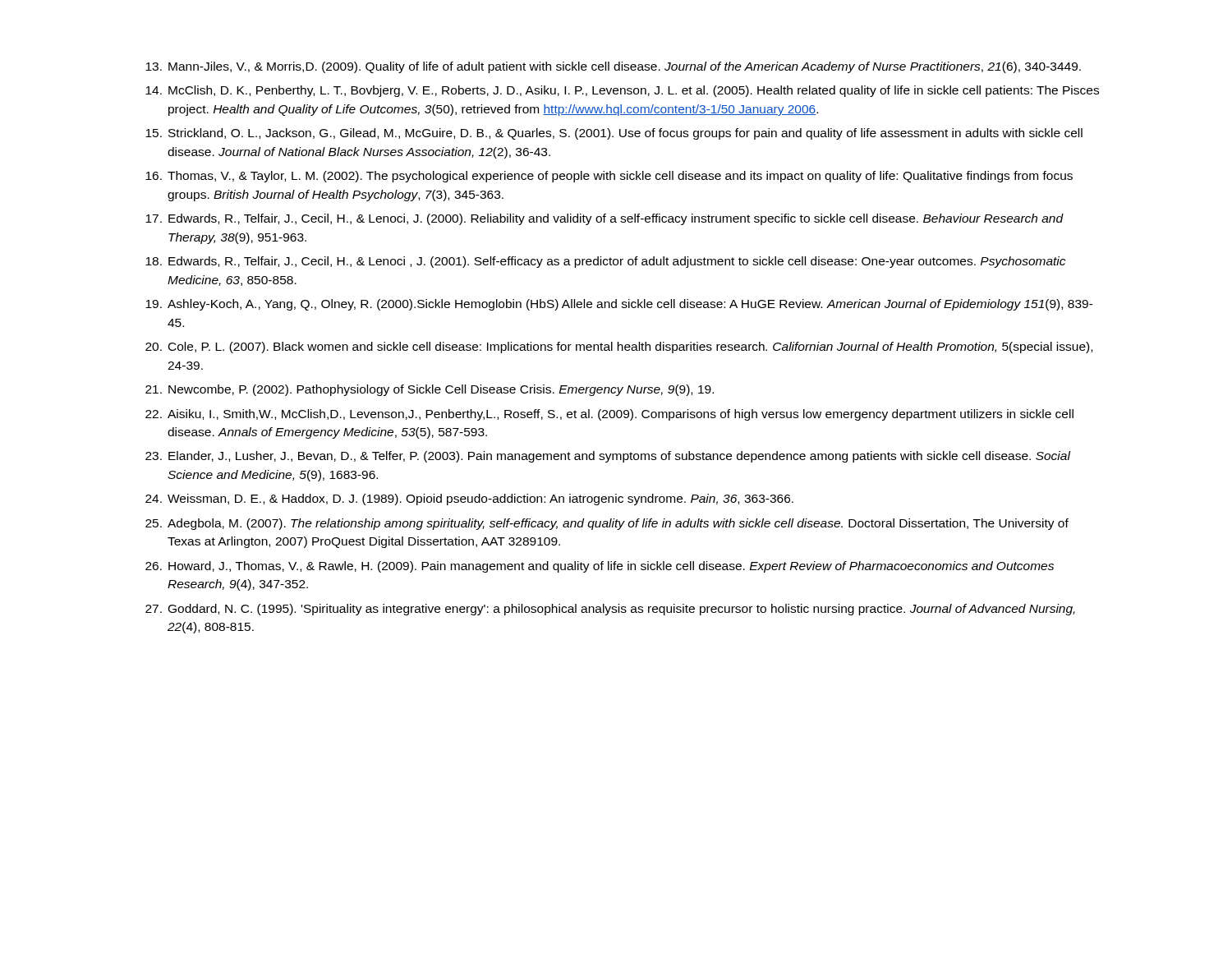
Task: Find the text block starting "23. Elander, J.,"
Action: [x=616, y=466]
